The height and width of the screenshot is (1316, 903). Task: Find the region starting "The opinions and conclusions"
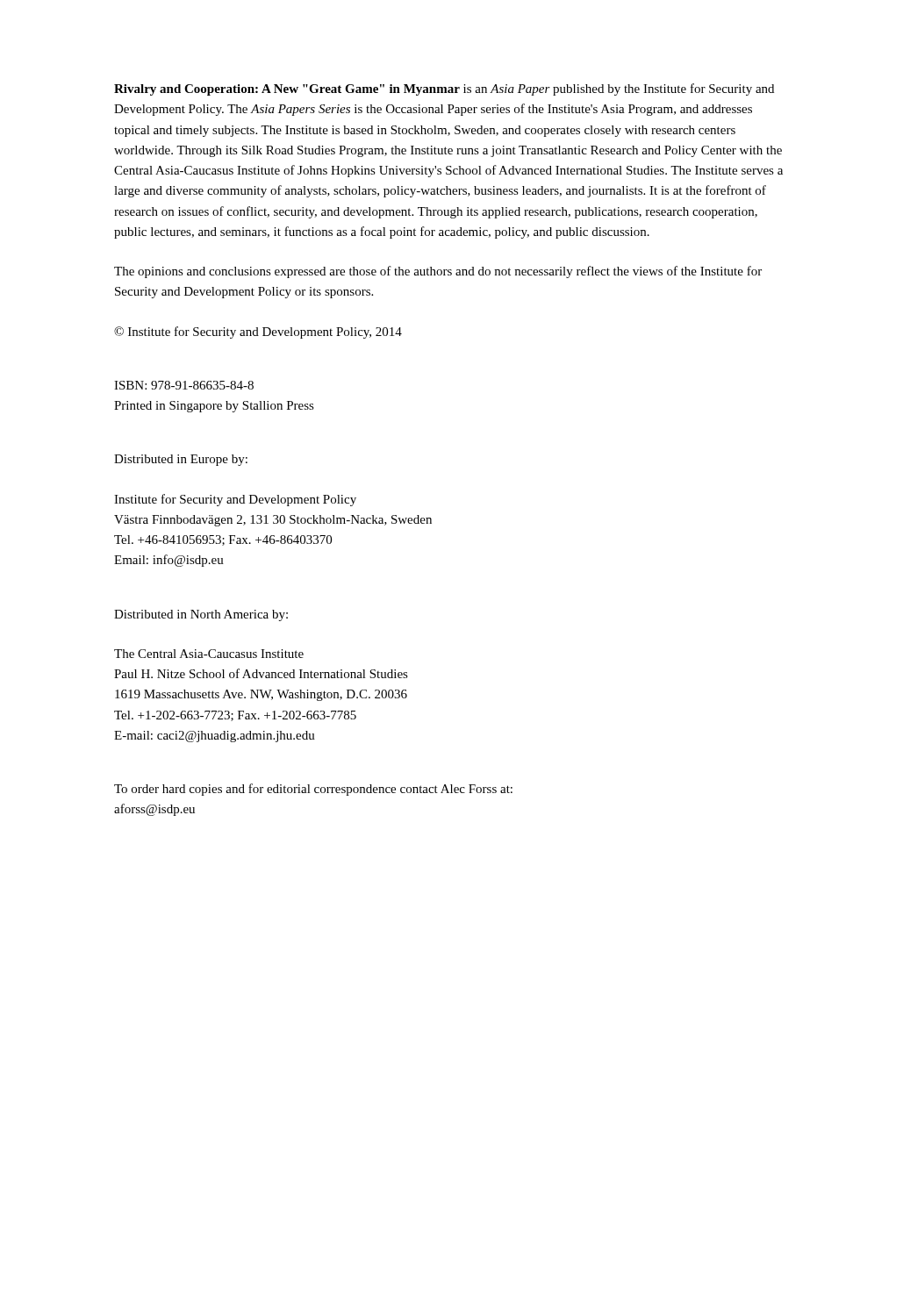(438, 281)
